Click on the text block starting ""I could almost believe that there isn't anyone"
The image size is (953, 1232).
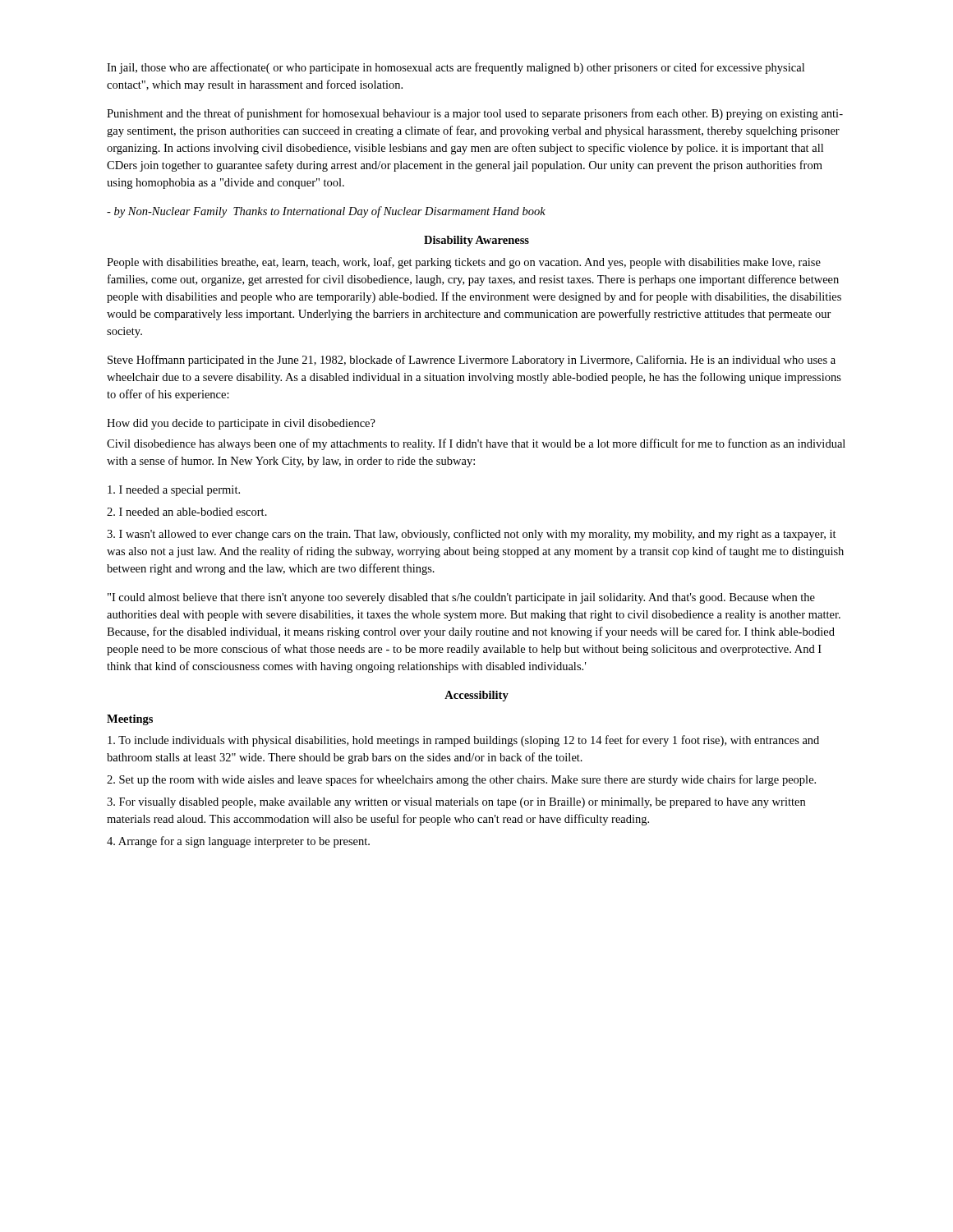474,632
